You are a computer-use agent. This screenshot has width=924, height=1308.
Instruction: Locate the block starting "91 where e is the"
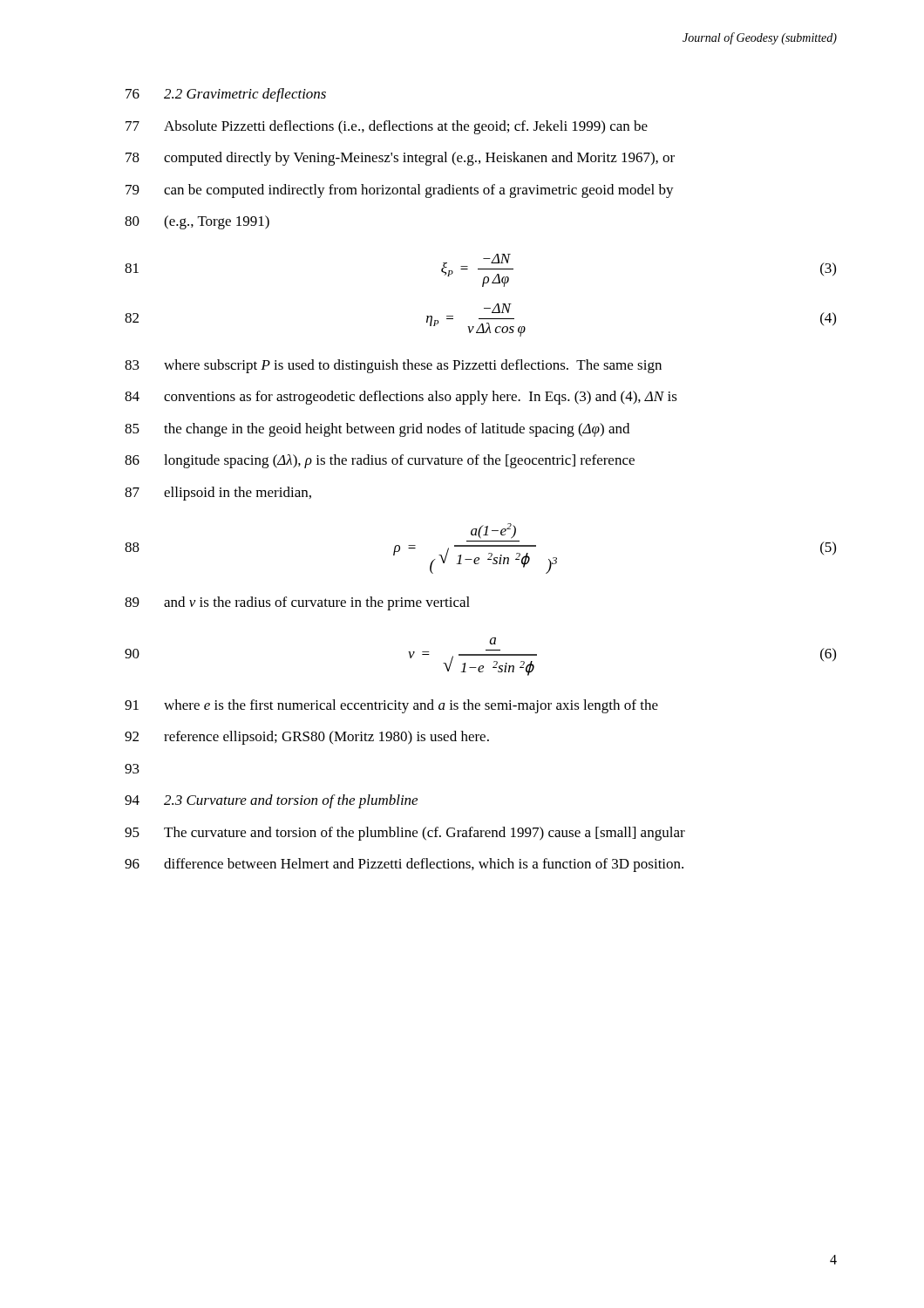tap(462, 721)
